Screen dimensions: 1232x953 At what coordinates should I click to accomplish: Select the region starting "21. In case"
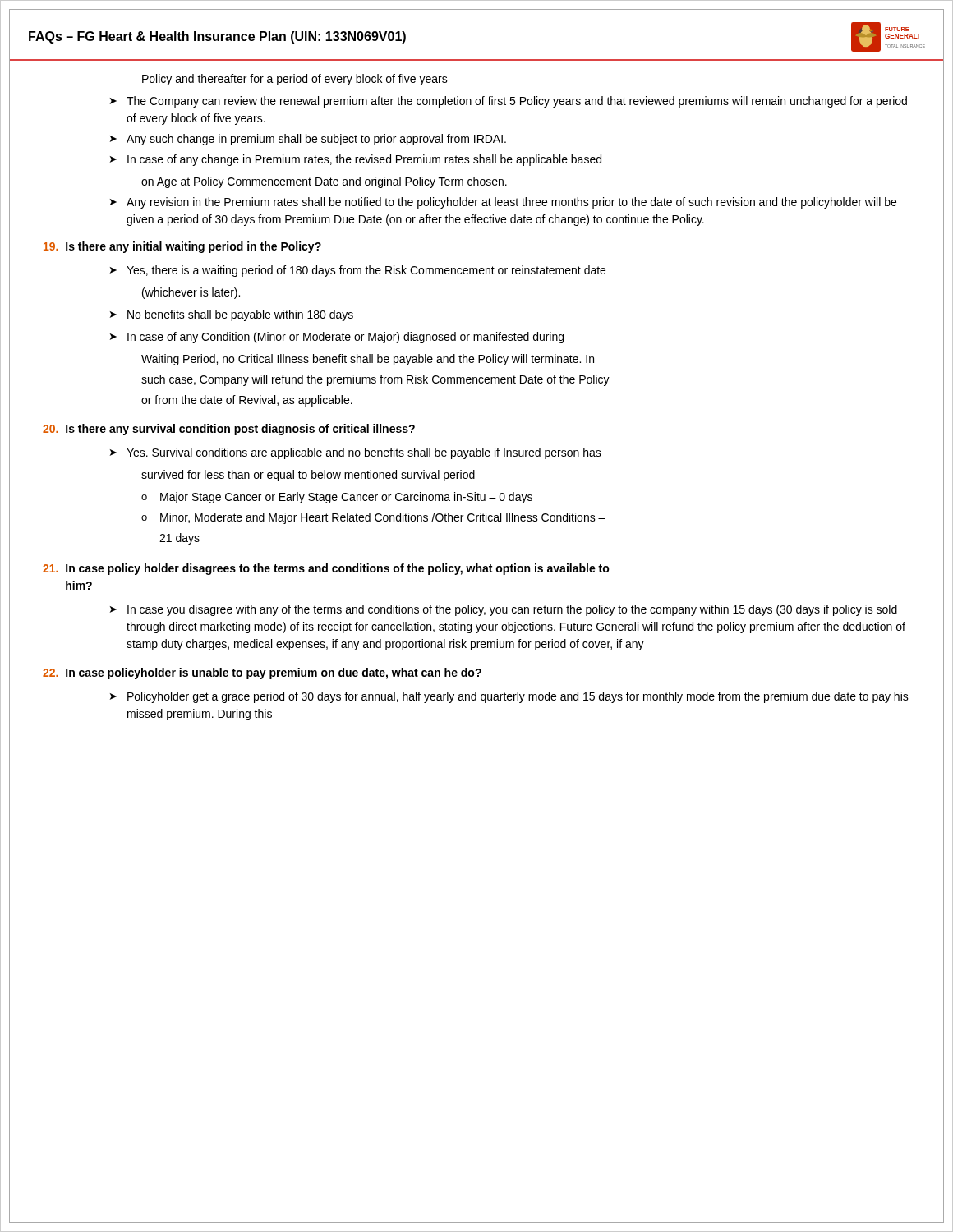click(x=326, y=577)
